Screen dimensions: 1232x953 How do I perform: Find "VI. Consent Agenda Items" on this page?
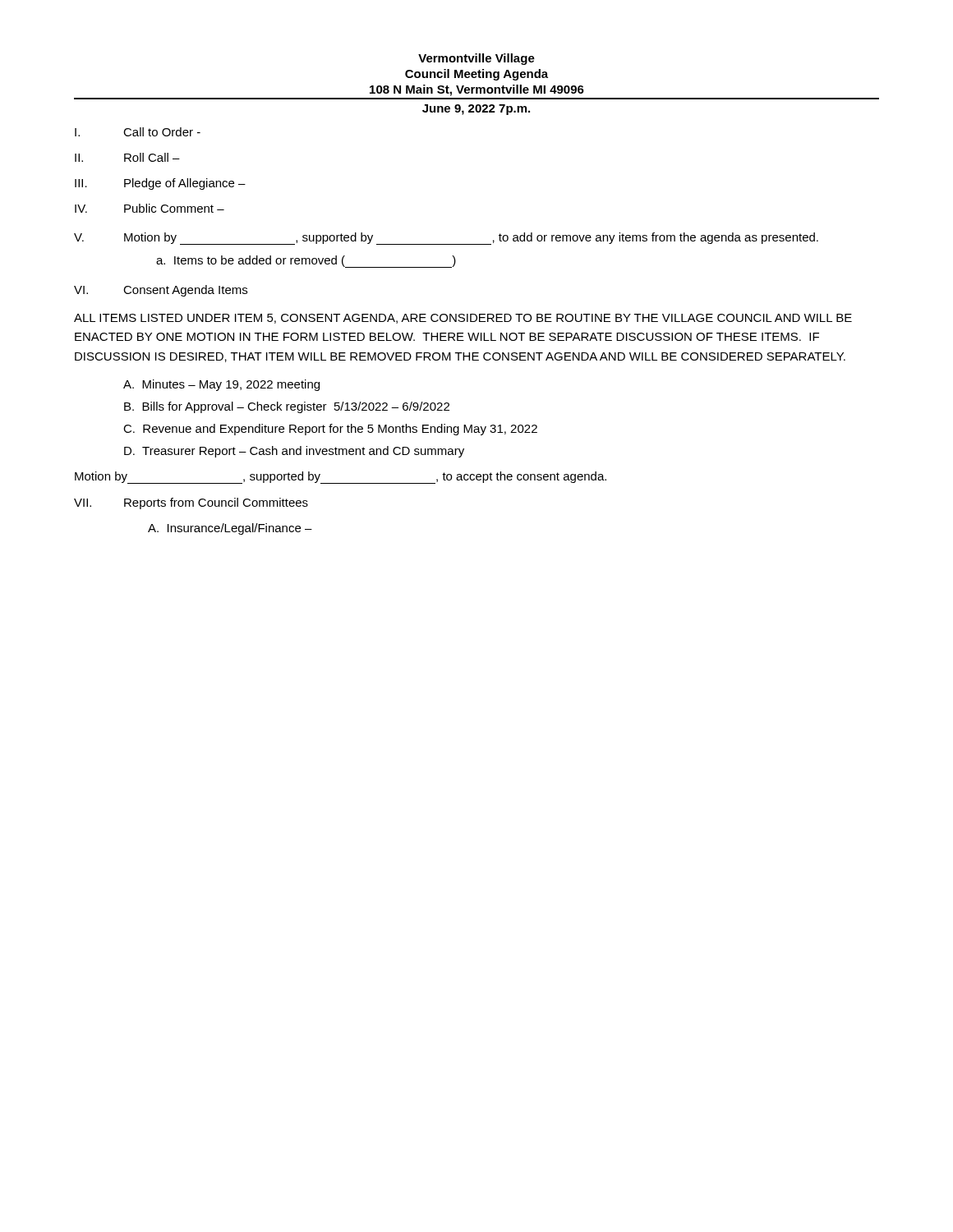(x=161, y=291)
